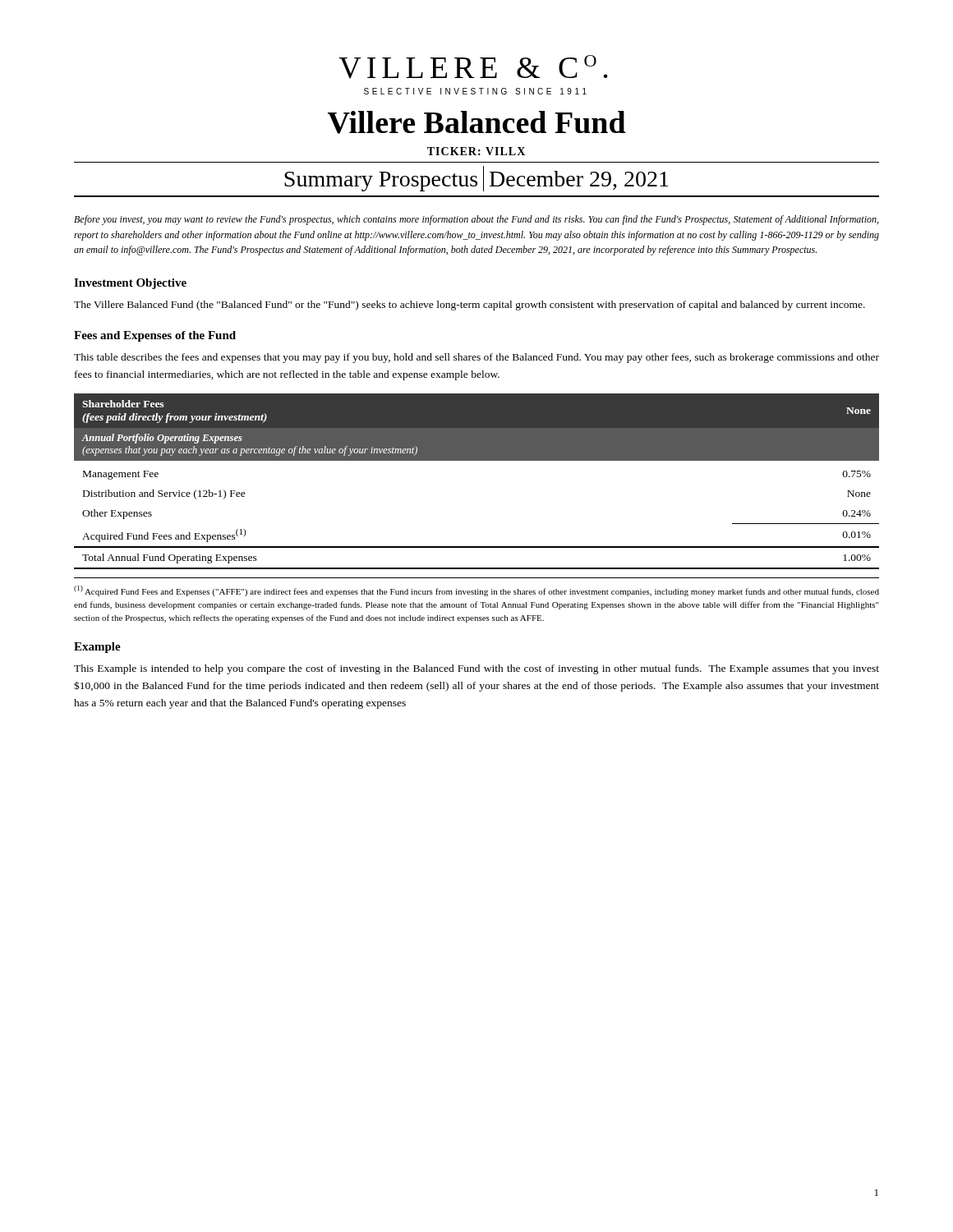Navigate to the region starting "This table describes the"
Screen dimensions: 1232x953
pos(476,365)
